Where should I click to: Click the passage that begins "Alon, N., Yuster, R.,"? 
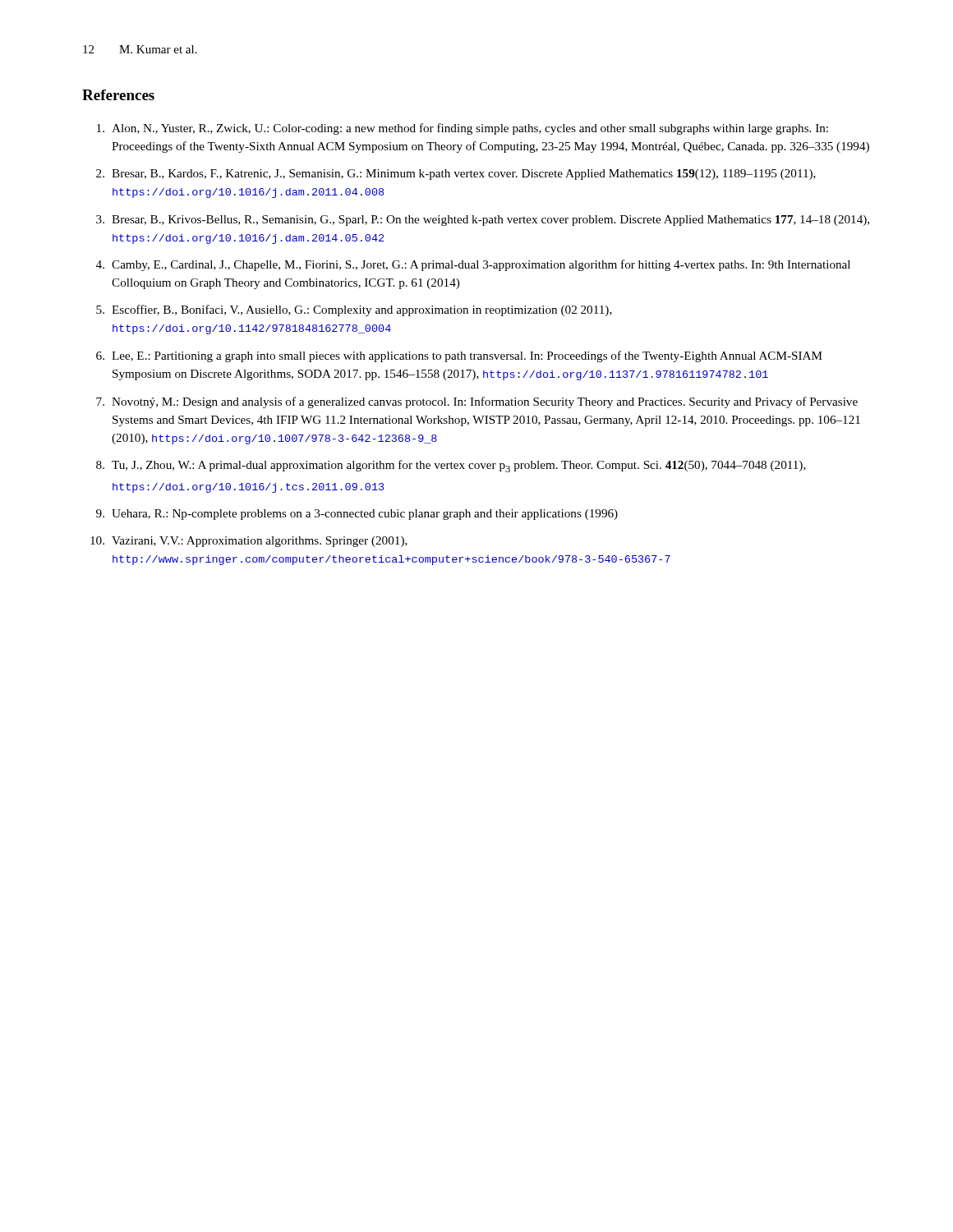click(476, 137)
